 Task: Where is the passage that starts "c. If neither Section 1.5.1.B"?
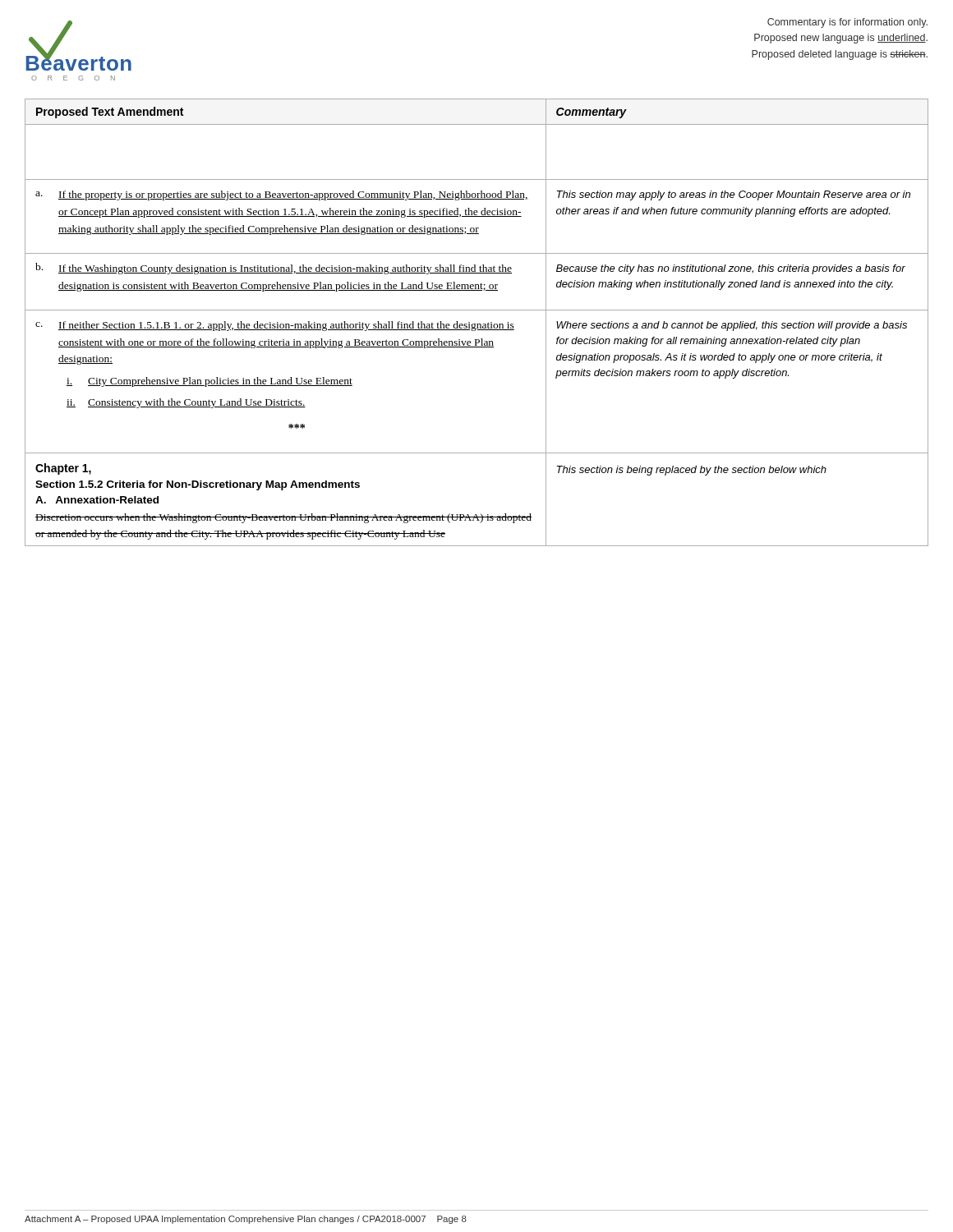point(285,377)
